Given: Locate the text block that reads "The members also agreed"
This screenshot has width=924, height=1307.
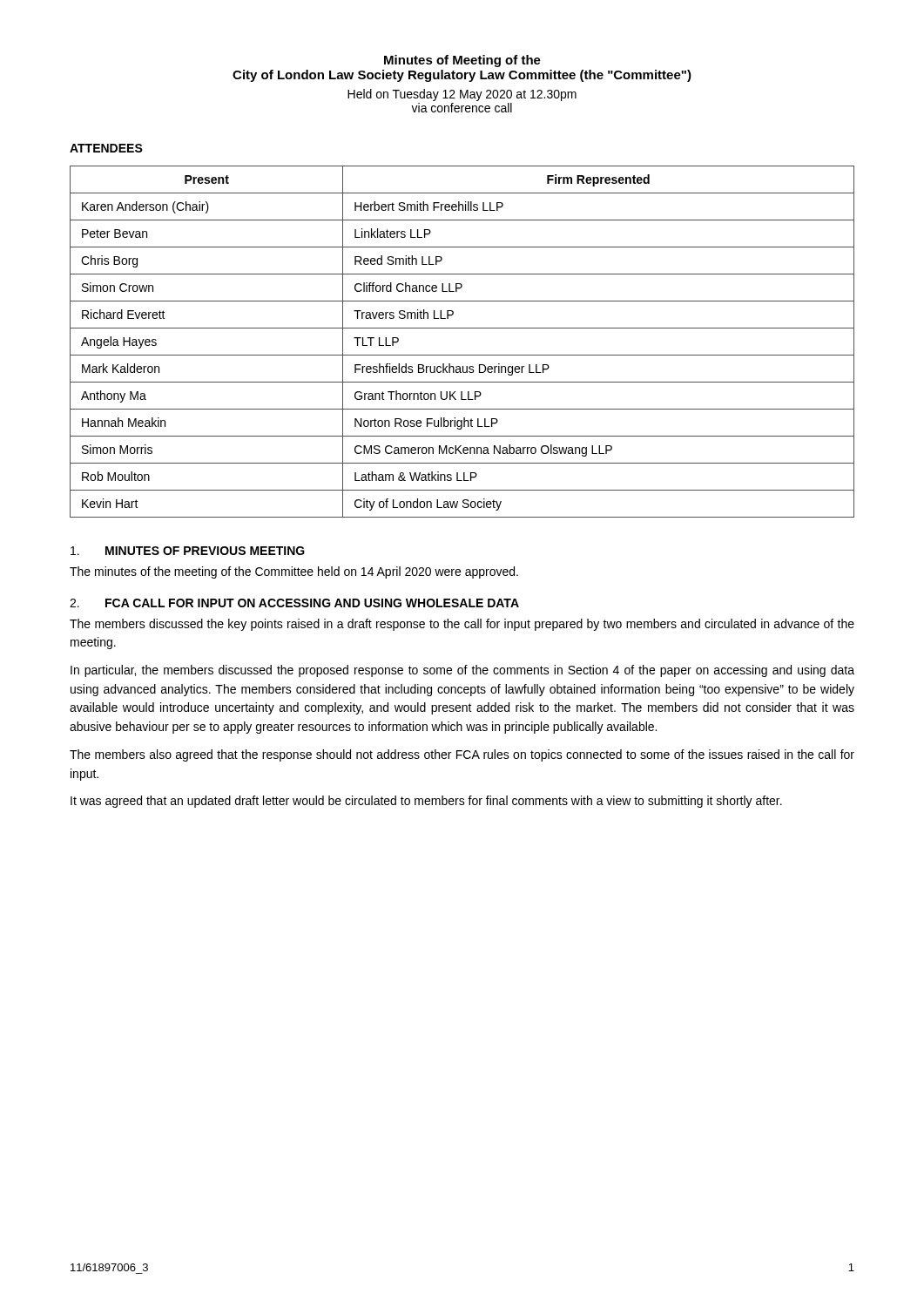Looking at the screenshot, I should click(x=462, y=764).
